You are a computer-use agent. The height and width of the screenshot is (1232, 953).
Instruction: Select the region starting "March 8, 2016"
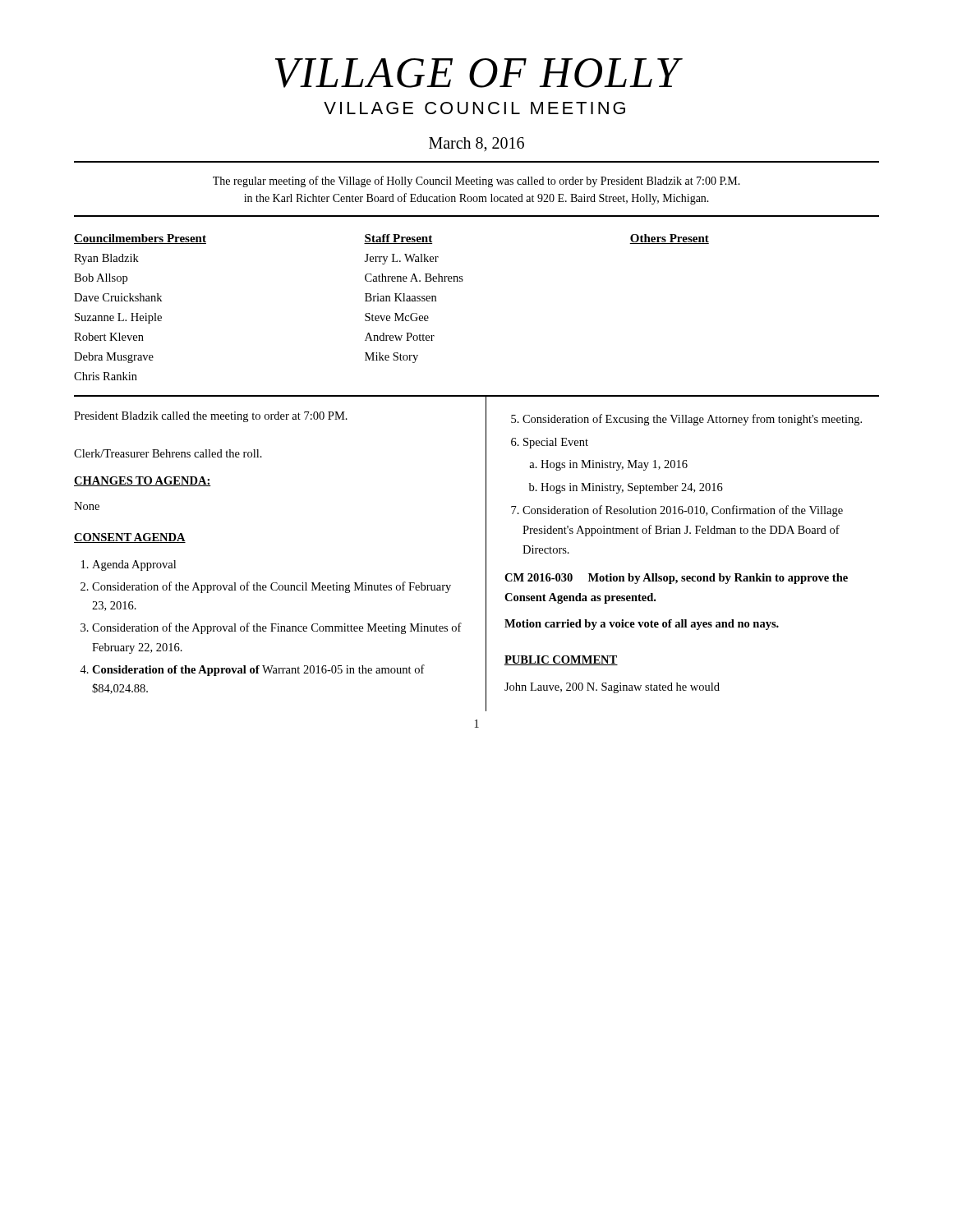pos(476,143)
